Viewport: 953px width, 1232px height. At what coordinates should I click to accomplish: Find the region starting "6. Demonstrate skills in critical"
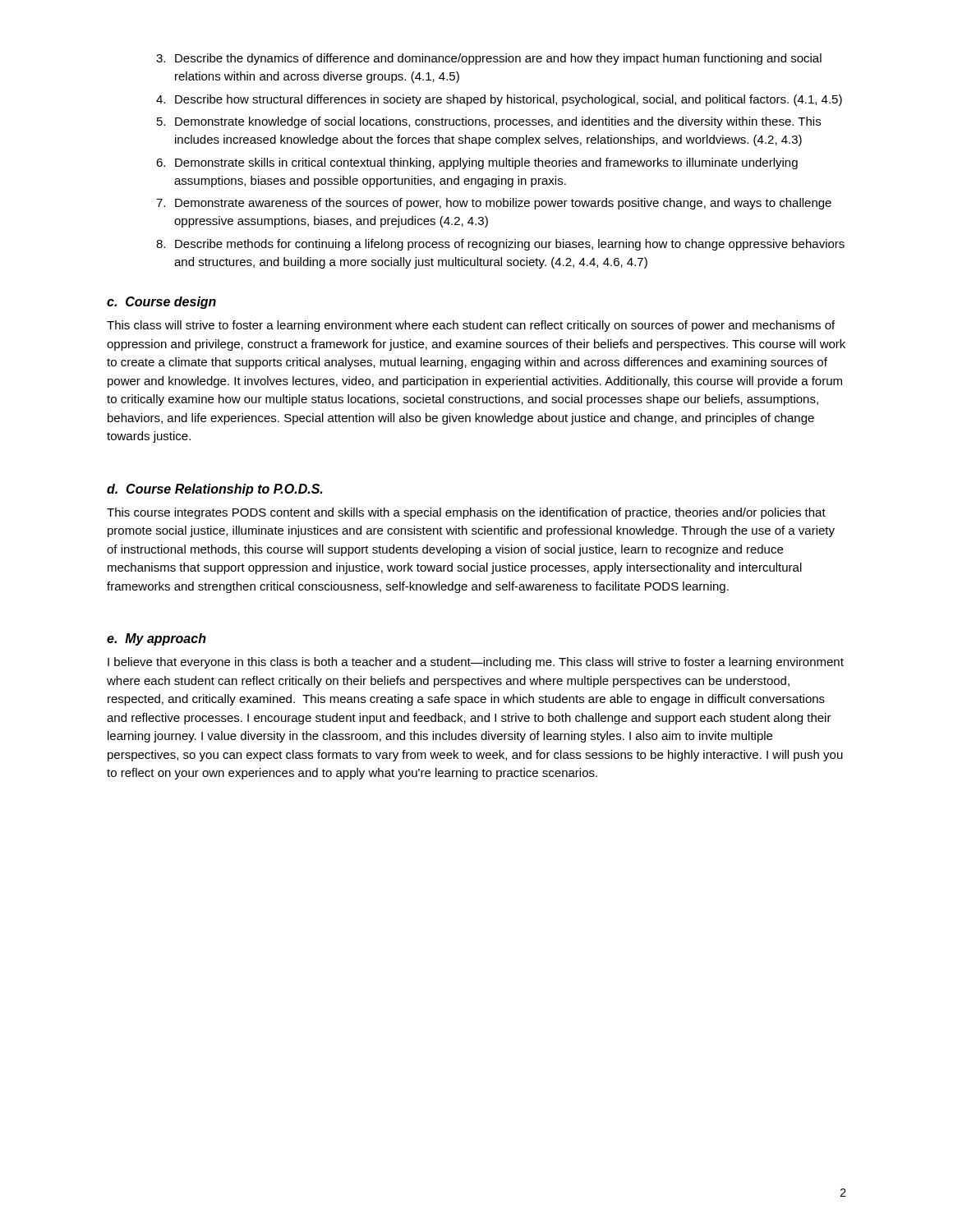(501, 171)
